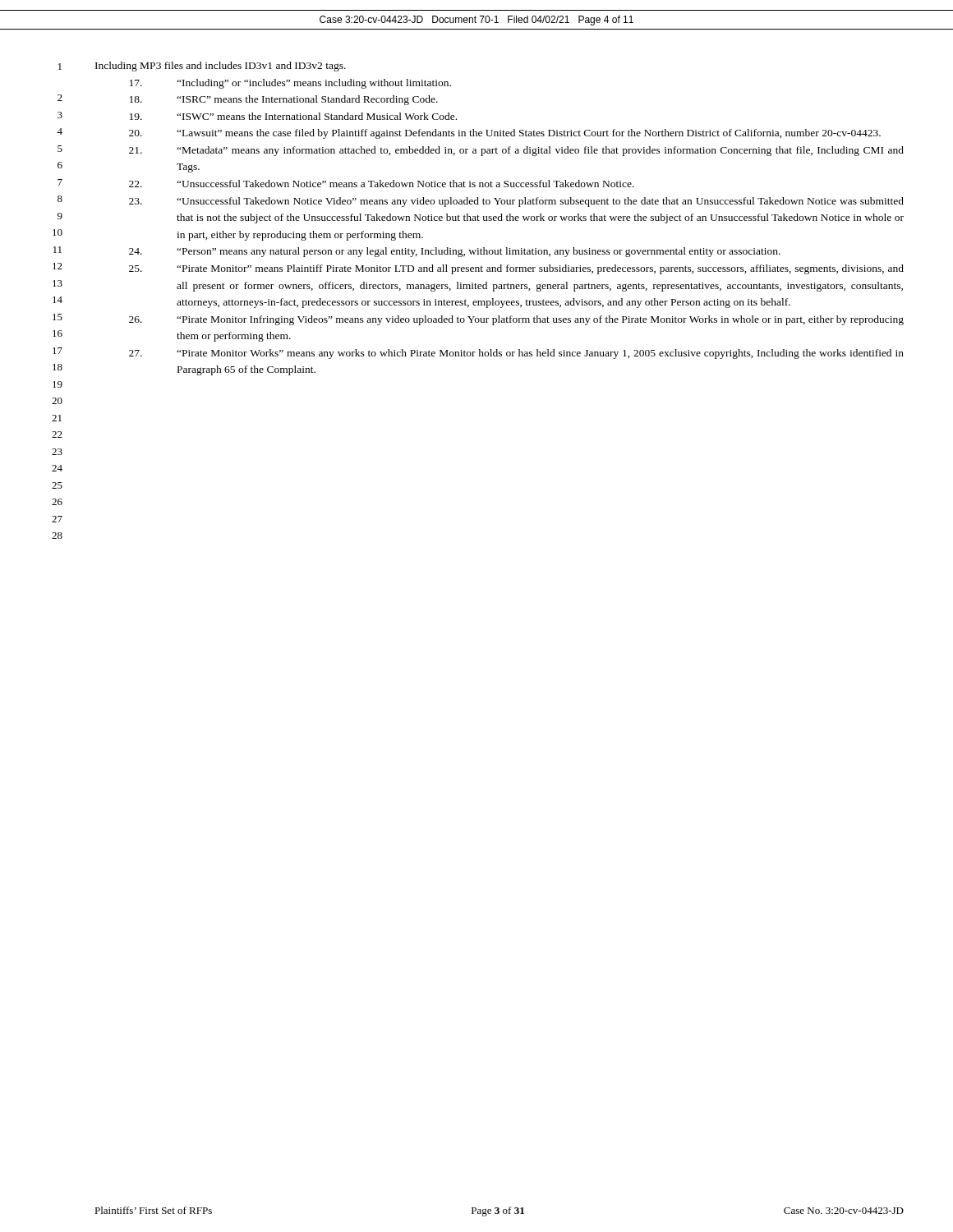Viewport: 953px width, 1232px height.
Task: Locate the list item that reads "26. “Pirate Monitor Infringing Videos”"
Action: tap(499, 328)
